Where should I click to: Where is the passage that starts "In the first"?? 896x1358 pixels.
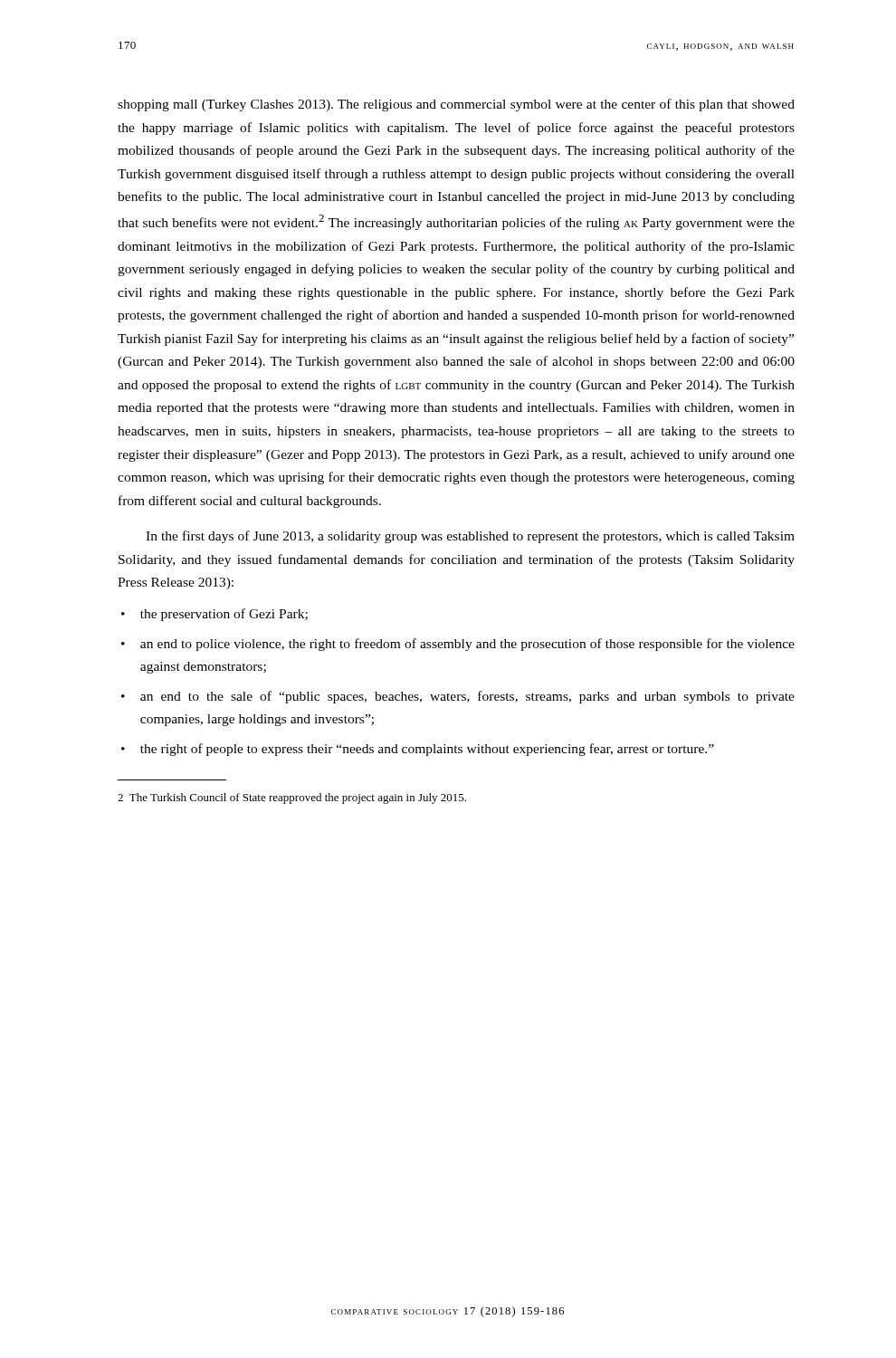coord(456,559)
